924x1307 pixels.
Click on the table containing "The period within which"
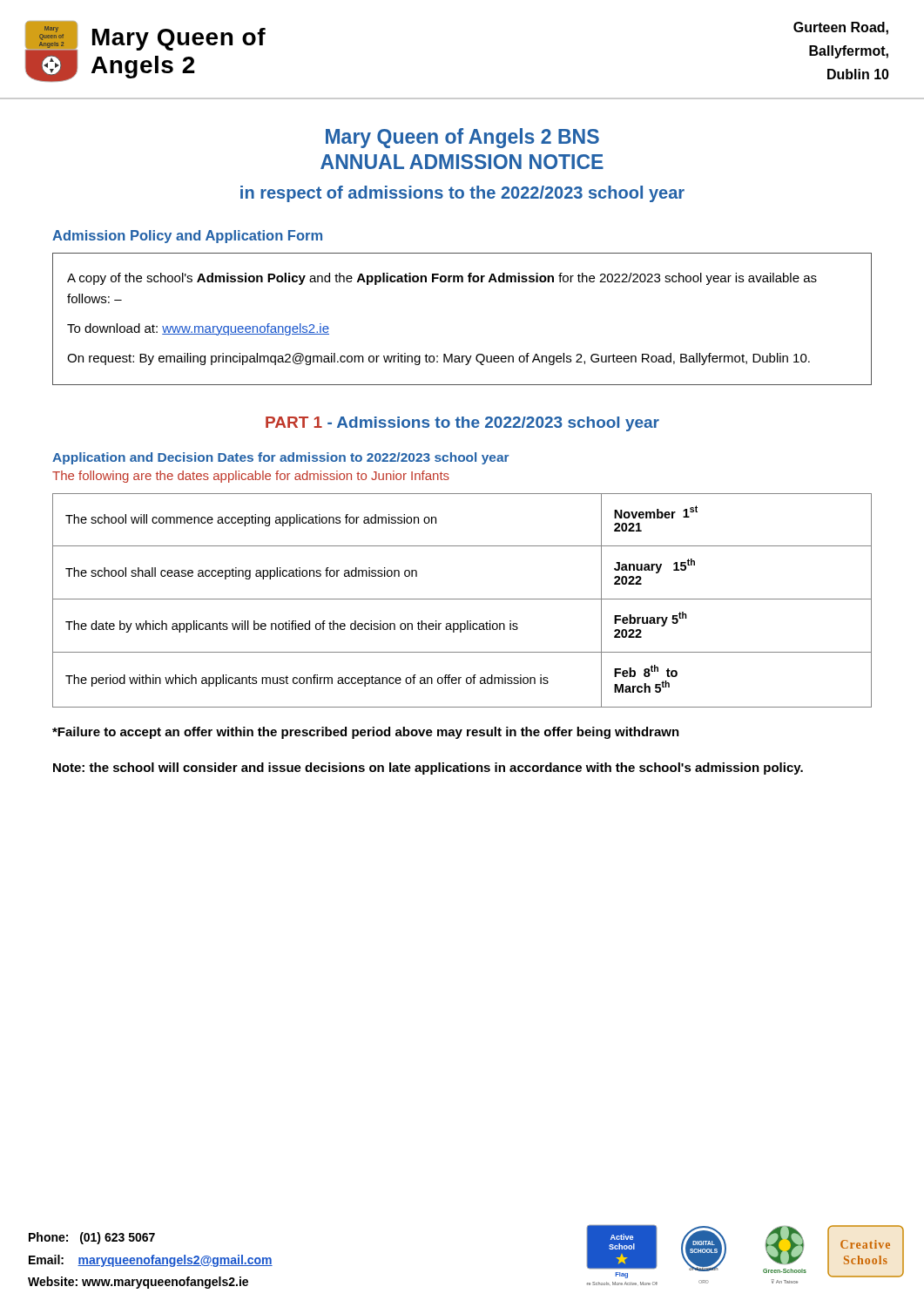[x=462, y=600]
